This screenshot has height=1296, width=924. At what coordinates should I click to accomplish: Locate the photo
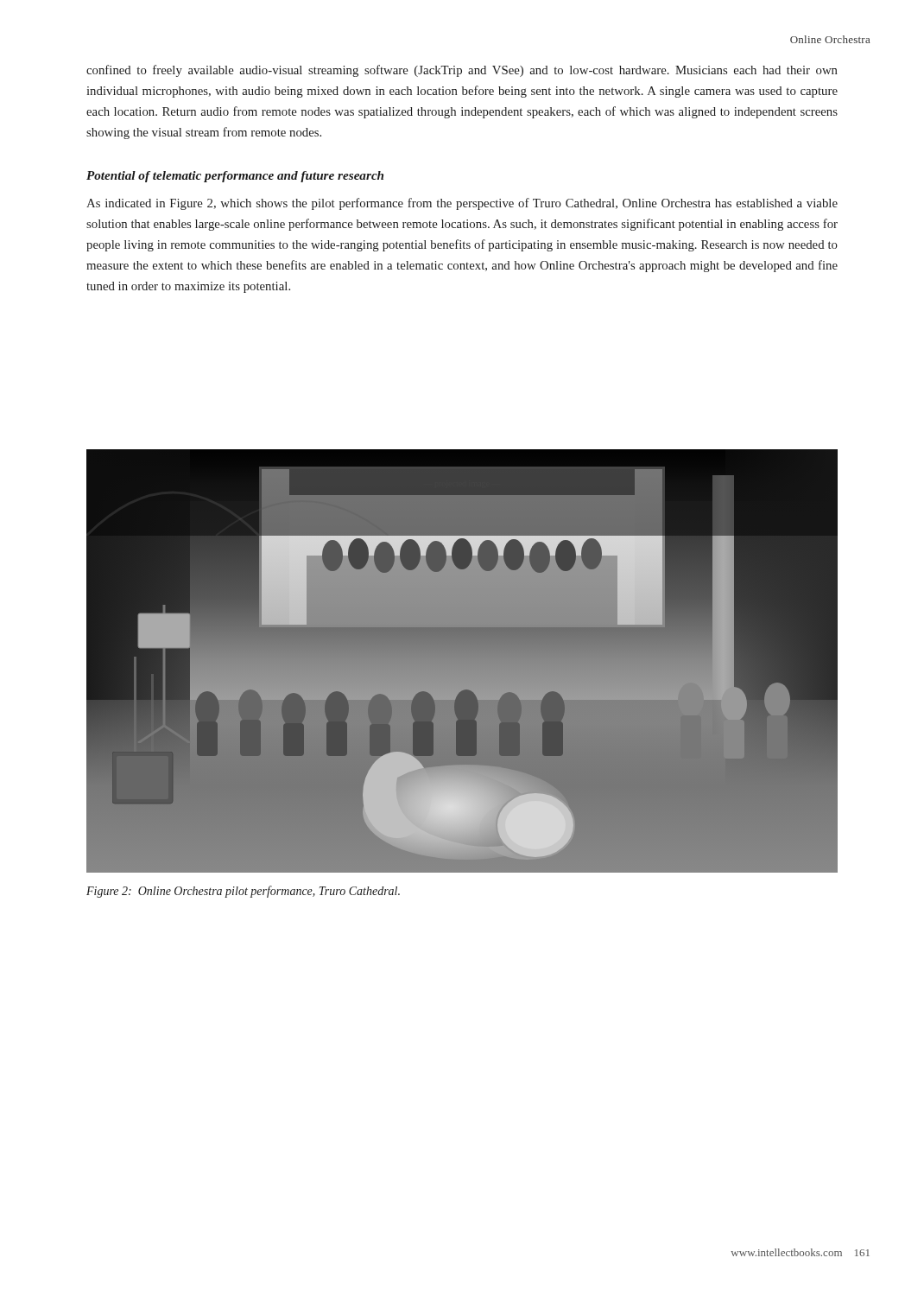tap(462, 661)
